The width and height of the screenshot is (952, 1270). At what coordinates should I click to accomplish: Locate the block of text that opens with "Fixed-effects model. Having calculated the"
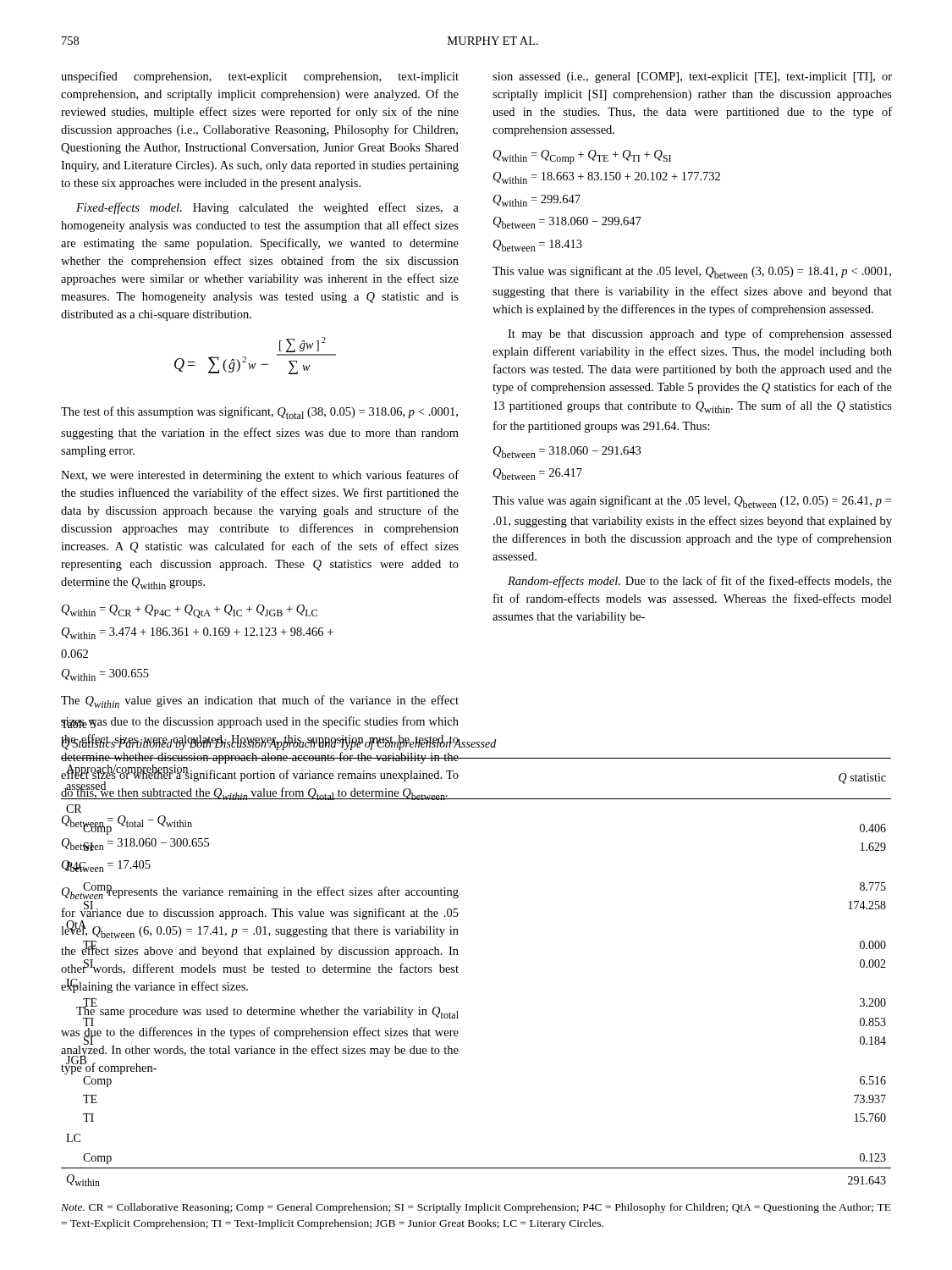(x=260, y=261)
